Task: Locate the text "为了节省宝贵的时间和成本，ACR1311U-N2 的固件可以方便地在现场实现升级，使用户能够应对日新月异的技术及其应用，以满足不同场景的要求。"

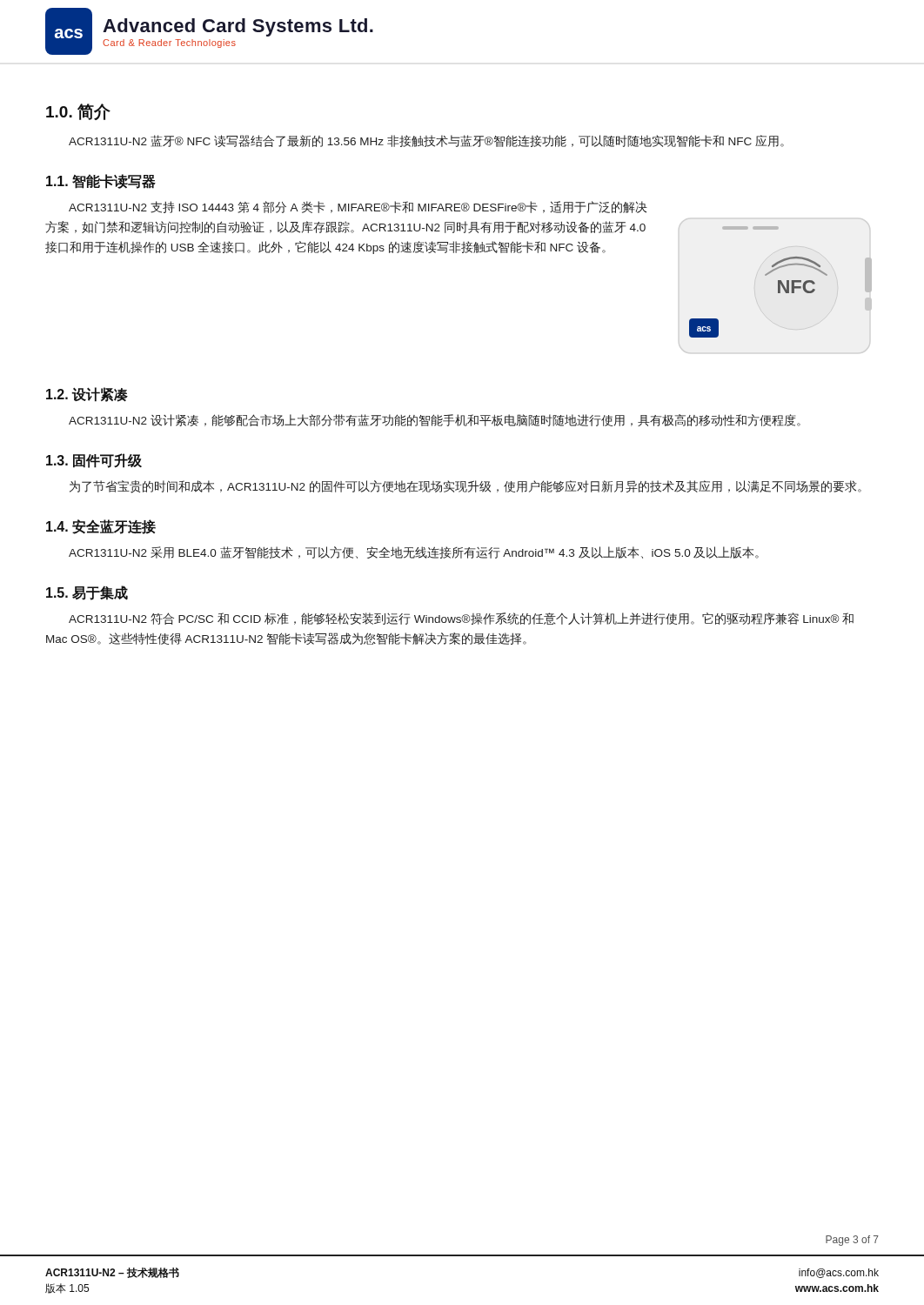Action: click(x=469, y=487)
